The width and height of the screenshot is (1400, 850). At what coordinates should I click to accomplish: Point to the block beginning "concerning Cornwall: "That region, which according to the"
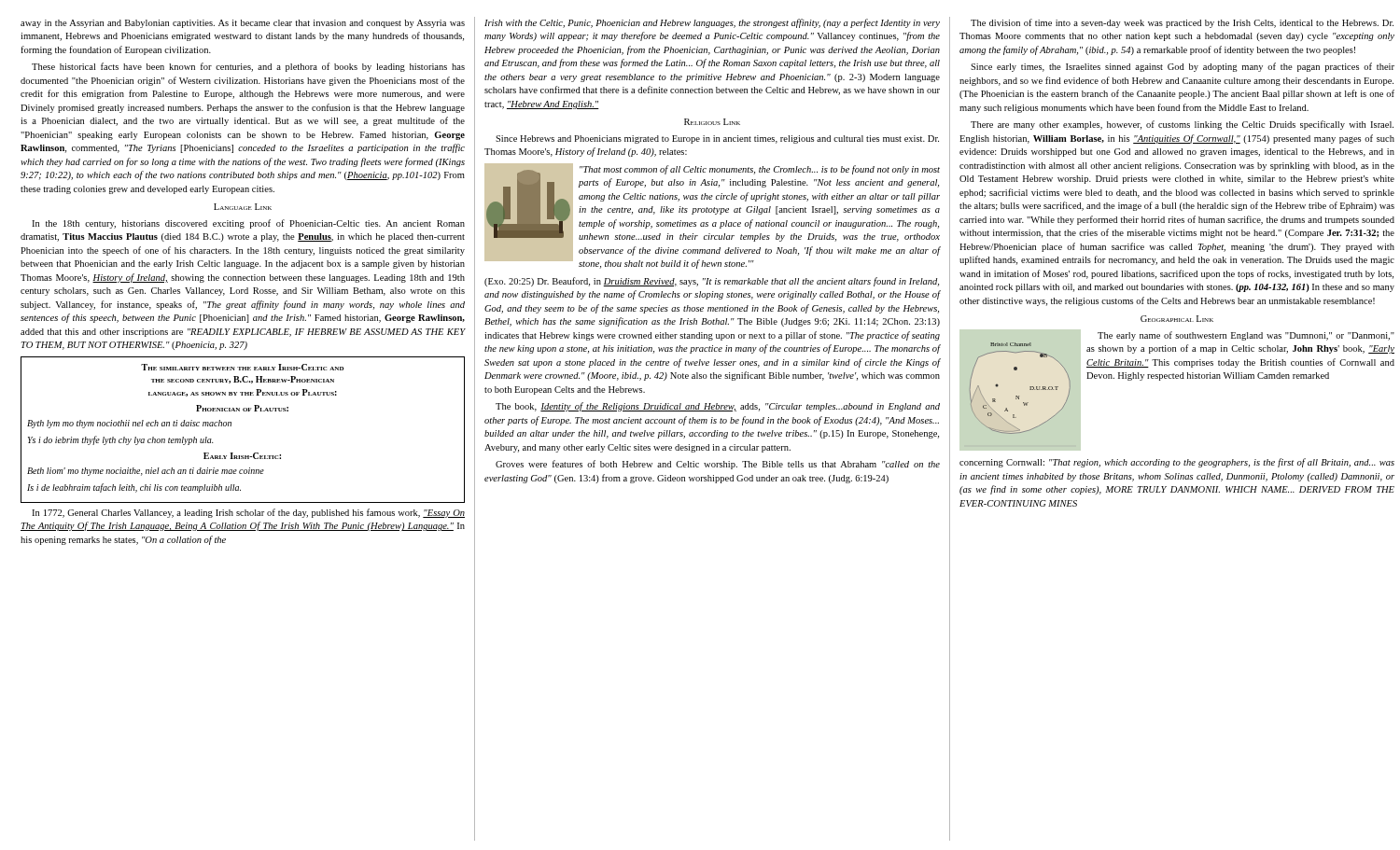coord(1177,483)
